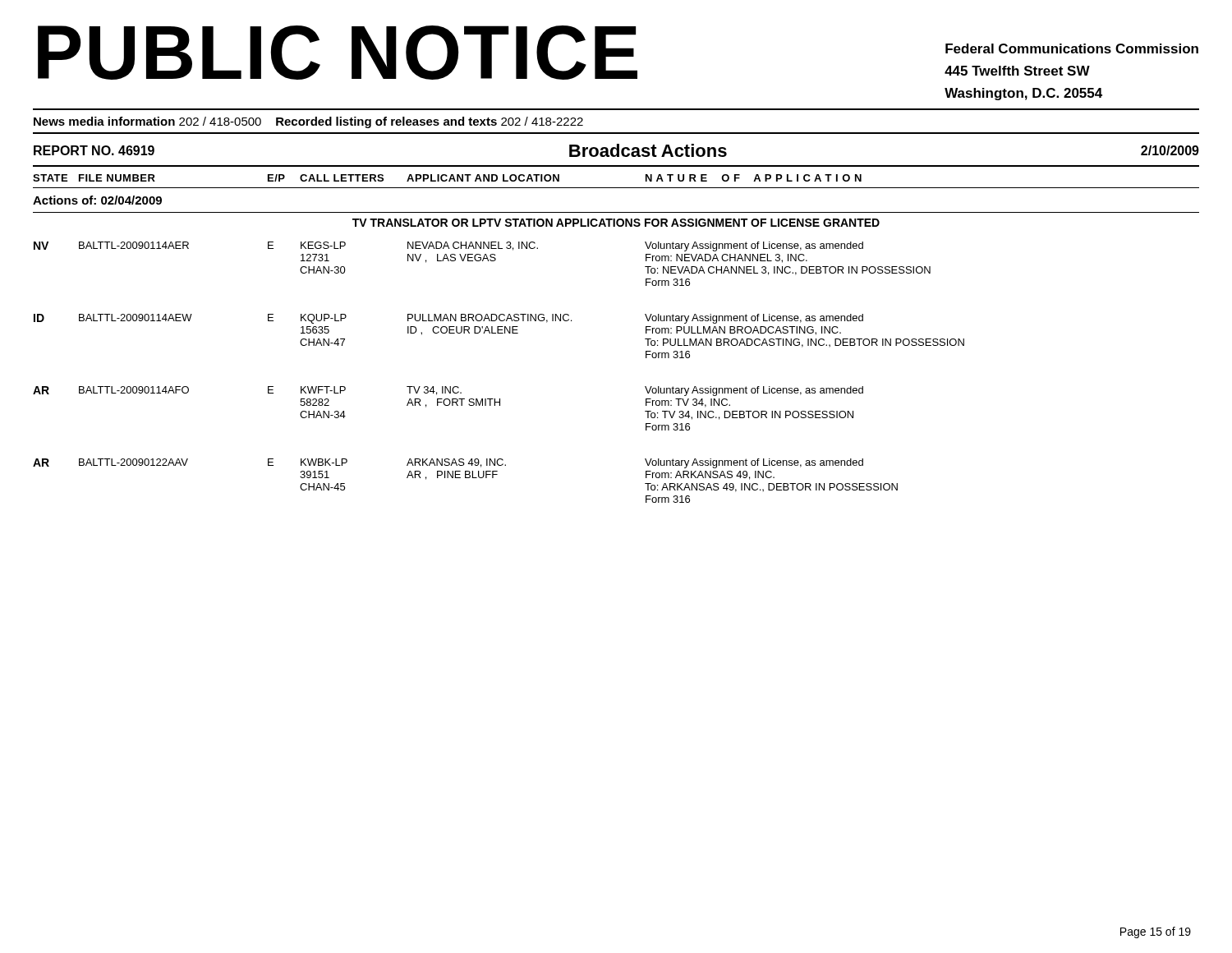Screen dimensions: 953x1232
Task: Select the text starting "ID BALTTL-20090114AEW E KQUP-LP15635CHAN-47 PULLMAN BROADCASTING, INC.ID ,"
Action: pyautogui.click(x=448, y=319)
